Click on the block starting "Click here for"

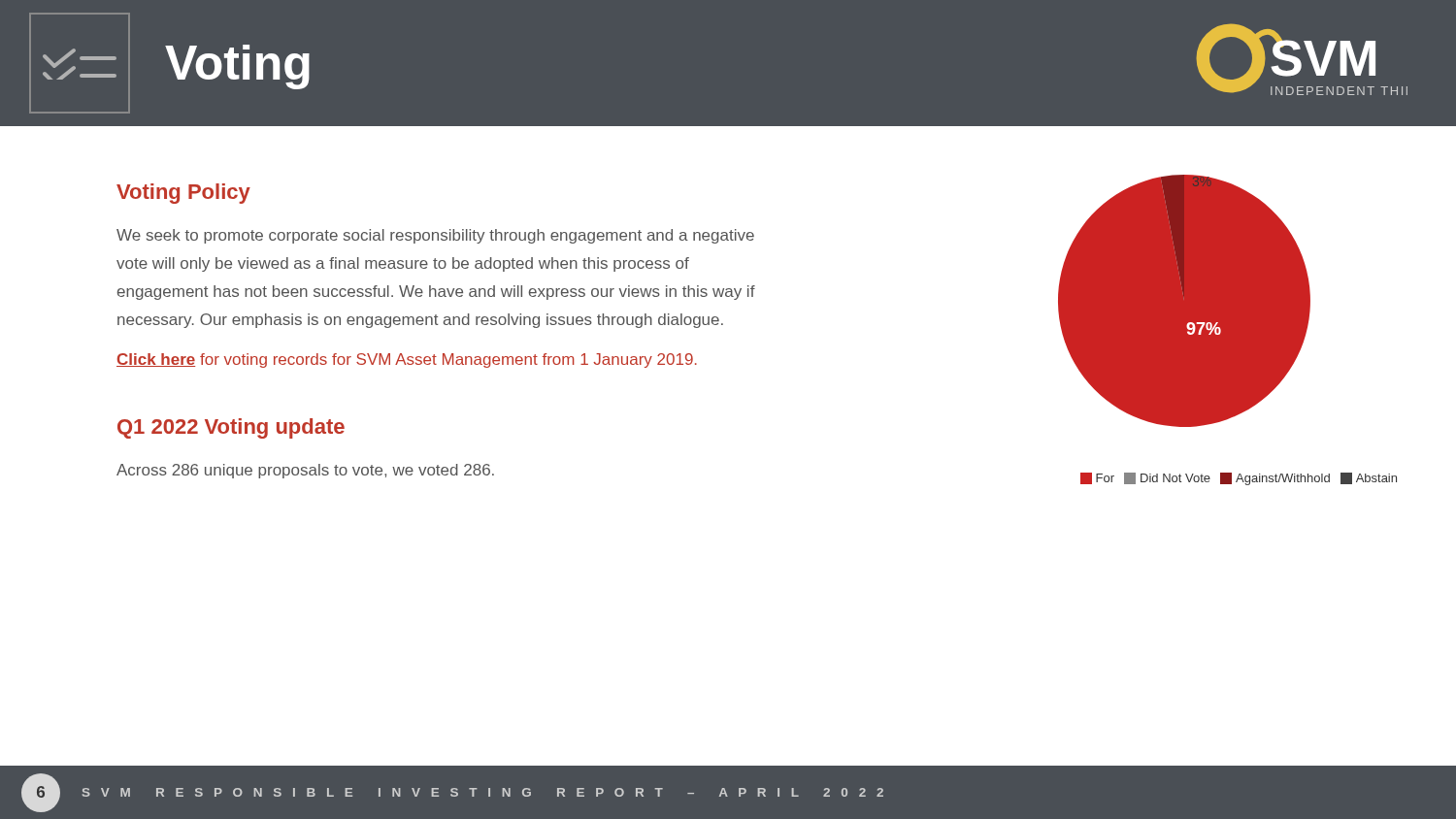(x=407, y=359)
